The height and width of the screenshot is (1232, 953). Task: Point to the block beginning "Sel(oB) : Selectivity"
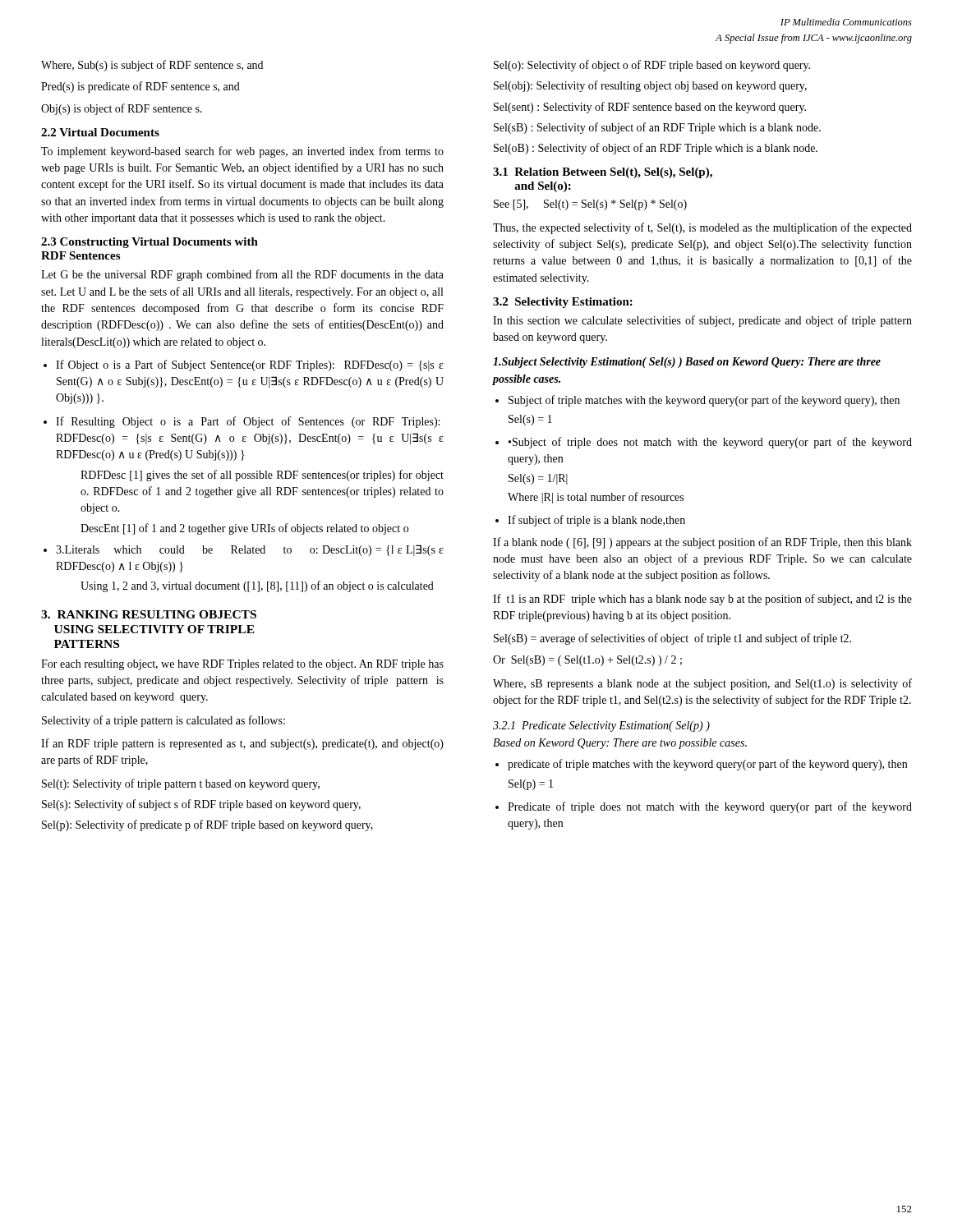coord(656,148)
